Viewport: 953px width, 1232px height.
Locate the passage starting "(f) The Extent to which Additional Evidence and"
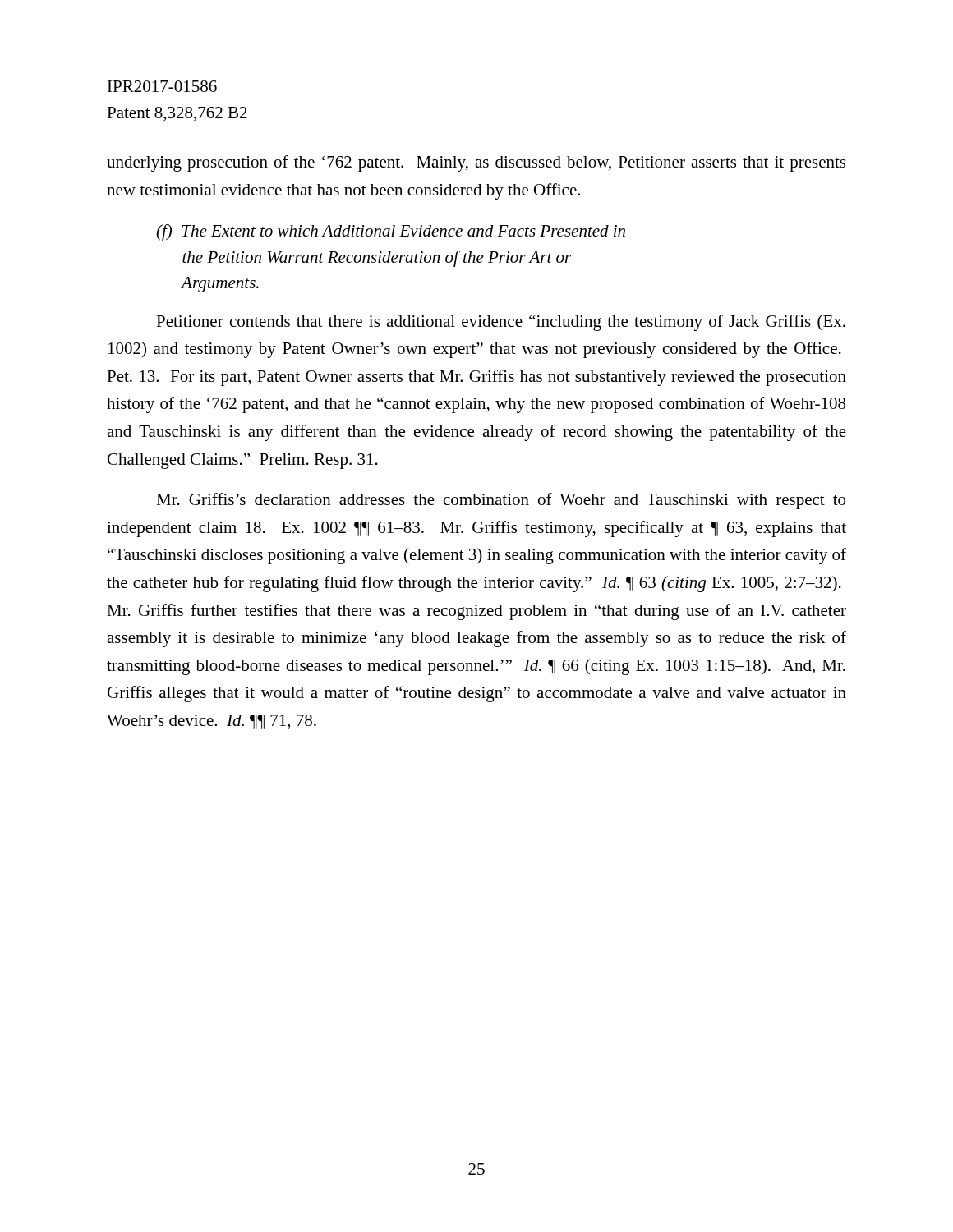click(391, 257)
